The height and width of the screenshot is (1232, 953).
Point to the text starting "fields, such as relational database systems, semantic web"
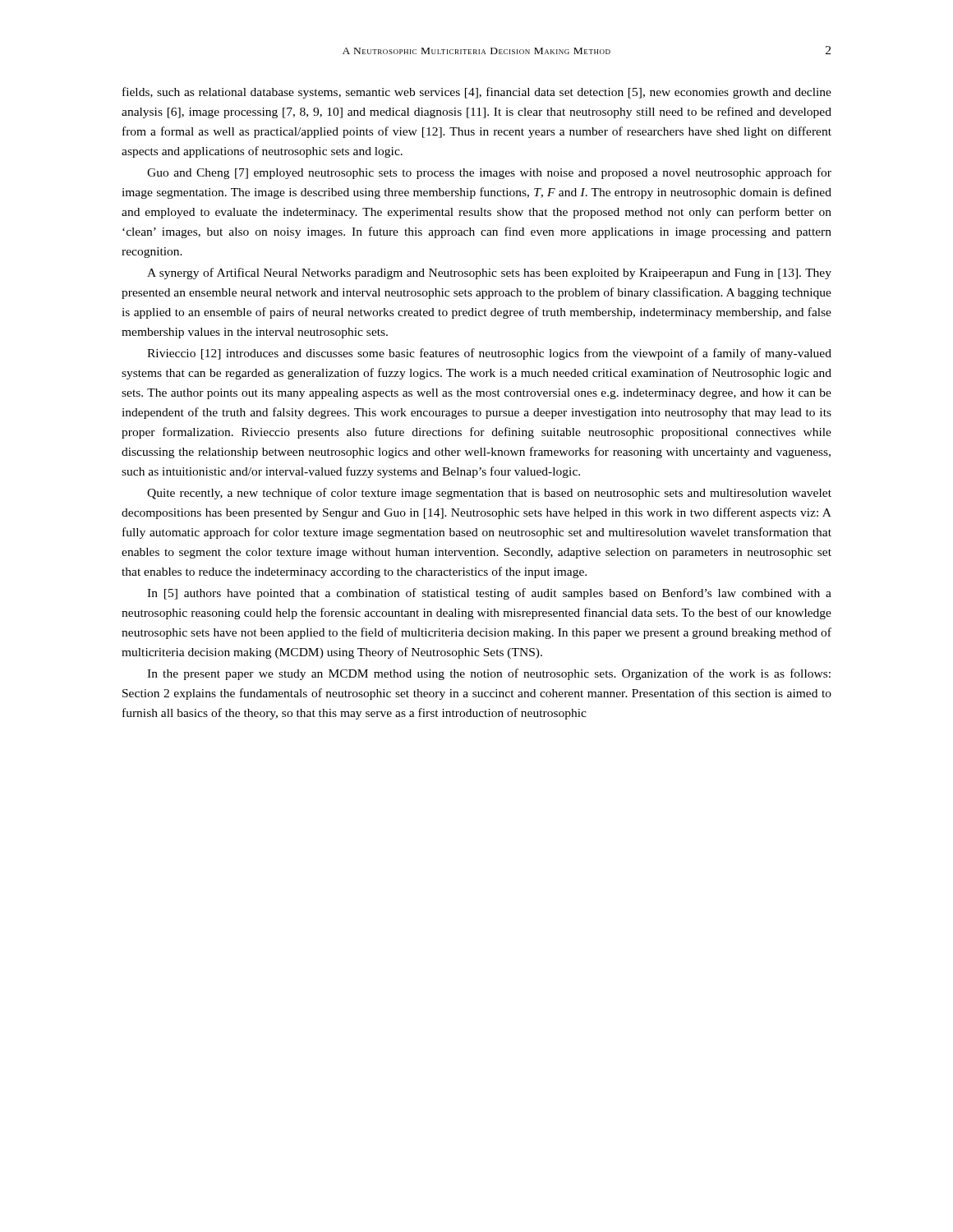coord(476,122)
